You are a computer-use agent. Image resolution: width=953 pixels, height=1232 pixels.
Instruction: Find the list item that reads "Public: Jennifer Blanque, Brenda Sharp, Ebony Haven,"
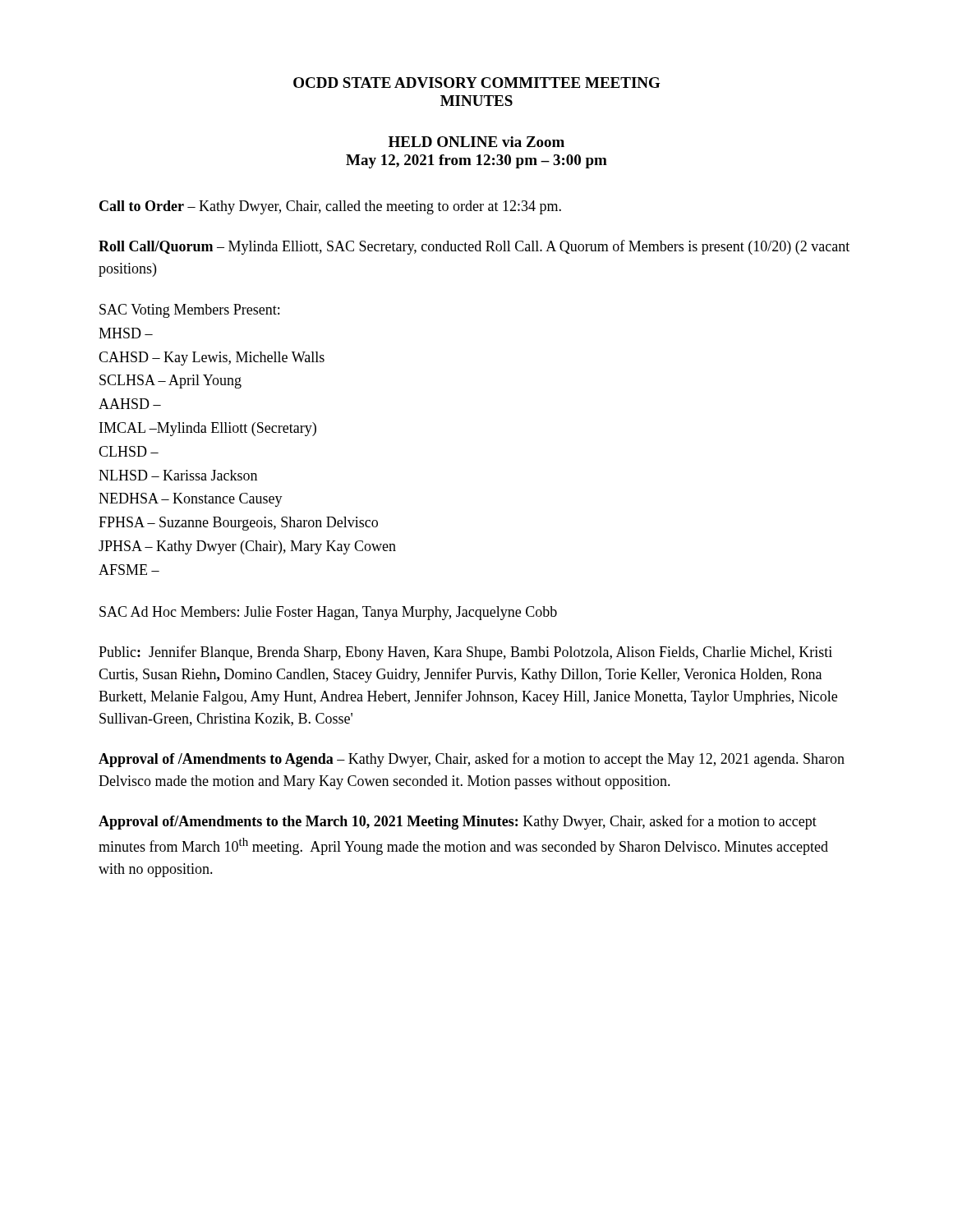click(x=468, y=686)
